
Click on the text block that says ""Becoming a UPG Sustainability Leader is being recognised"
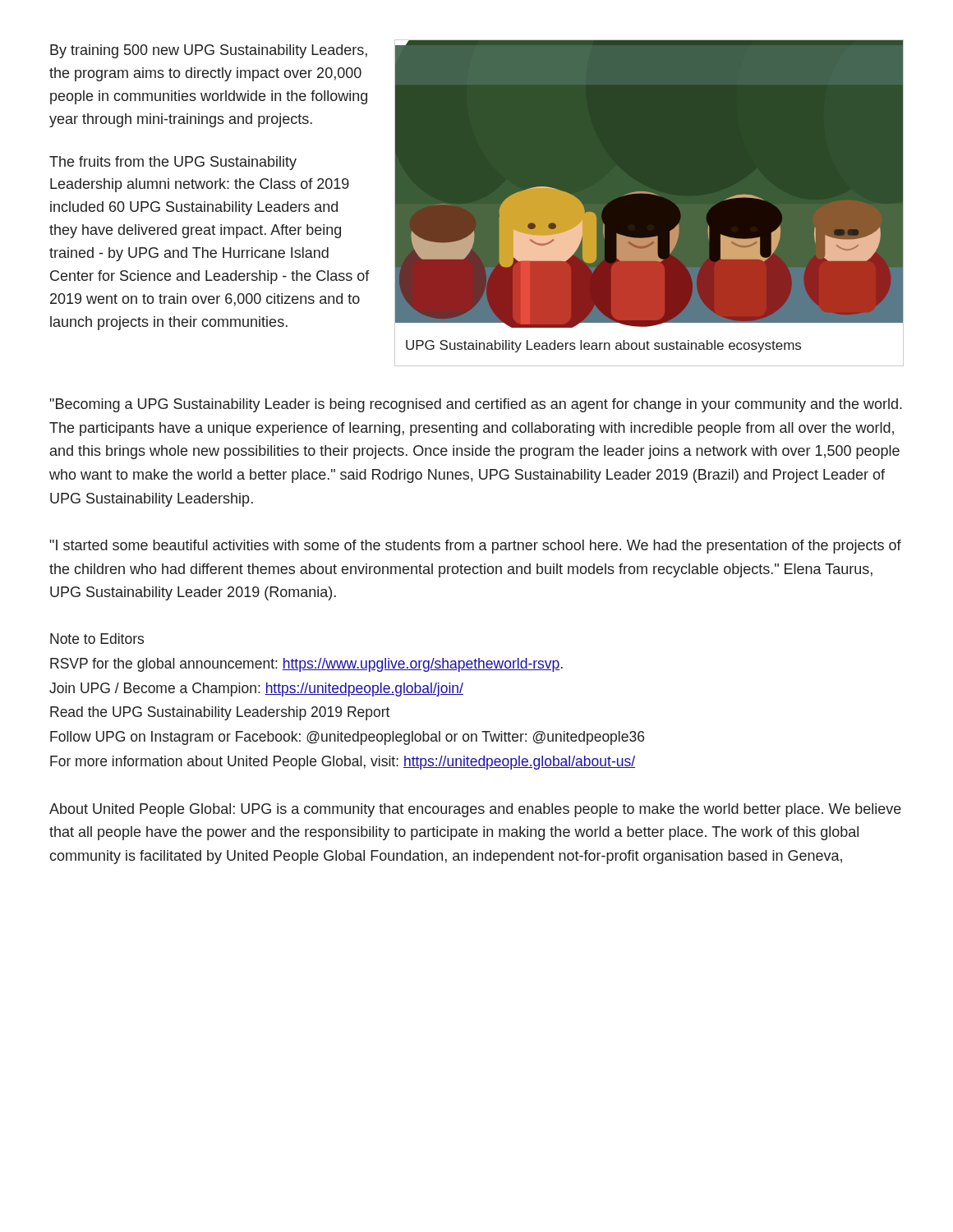(x=476, y=451)
